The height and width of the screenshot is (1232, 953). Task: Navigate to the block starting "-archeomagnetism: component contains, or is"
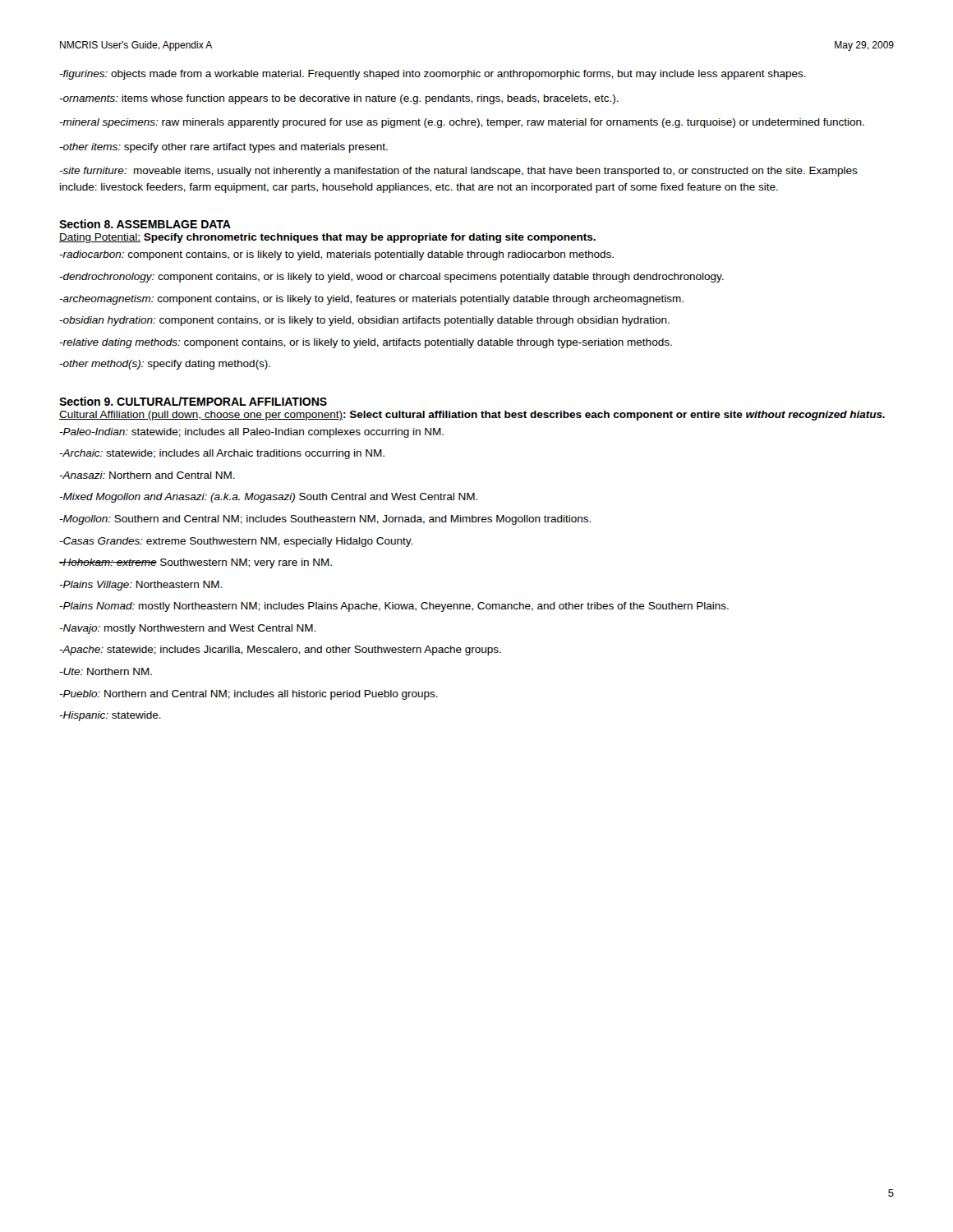tap(372, 298)
